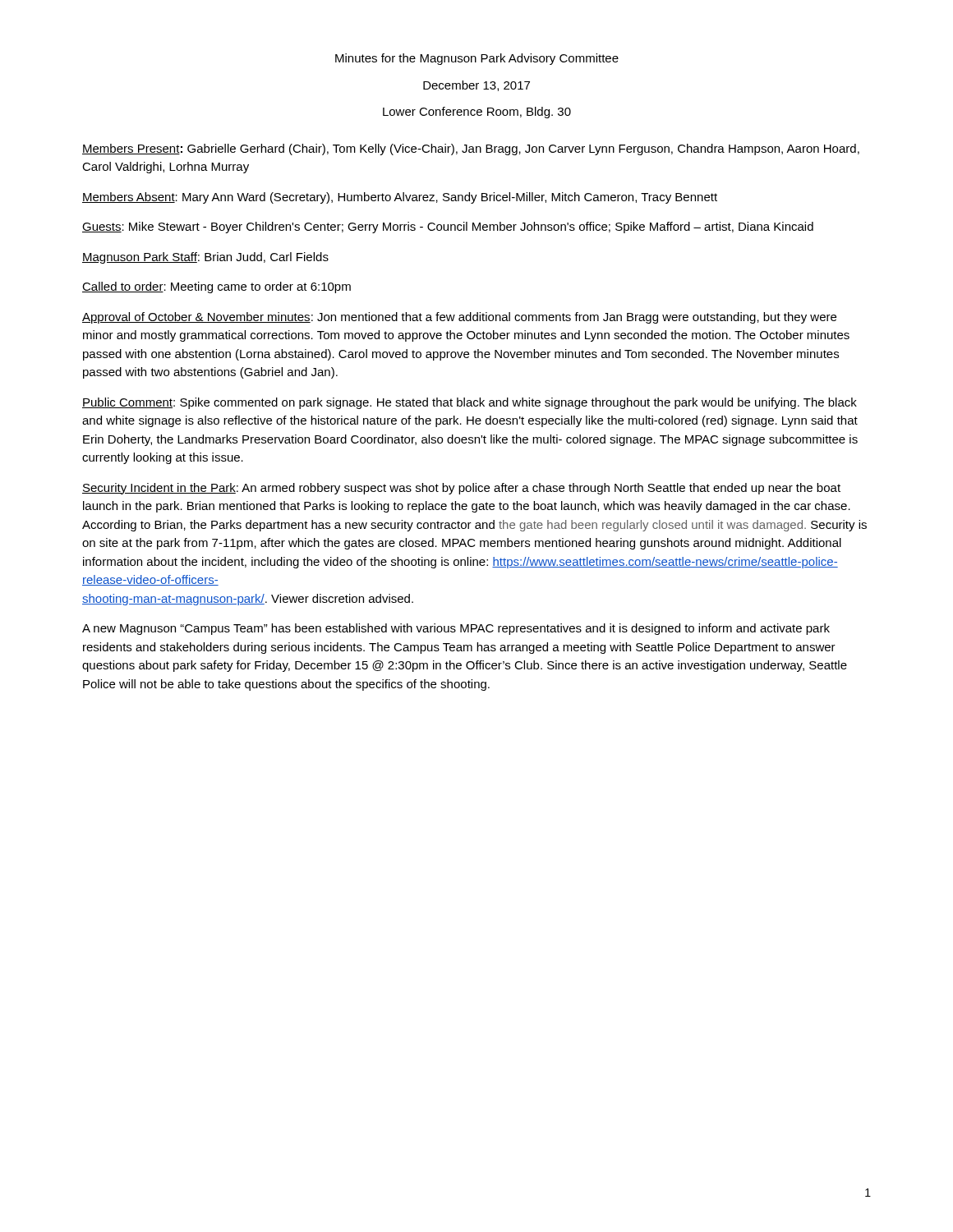Locate the text block that reads "Called to order:"

tap(217, 286)
